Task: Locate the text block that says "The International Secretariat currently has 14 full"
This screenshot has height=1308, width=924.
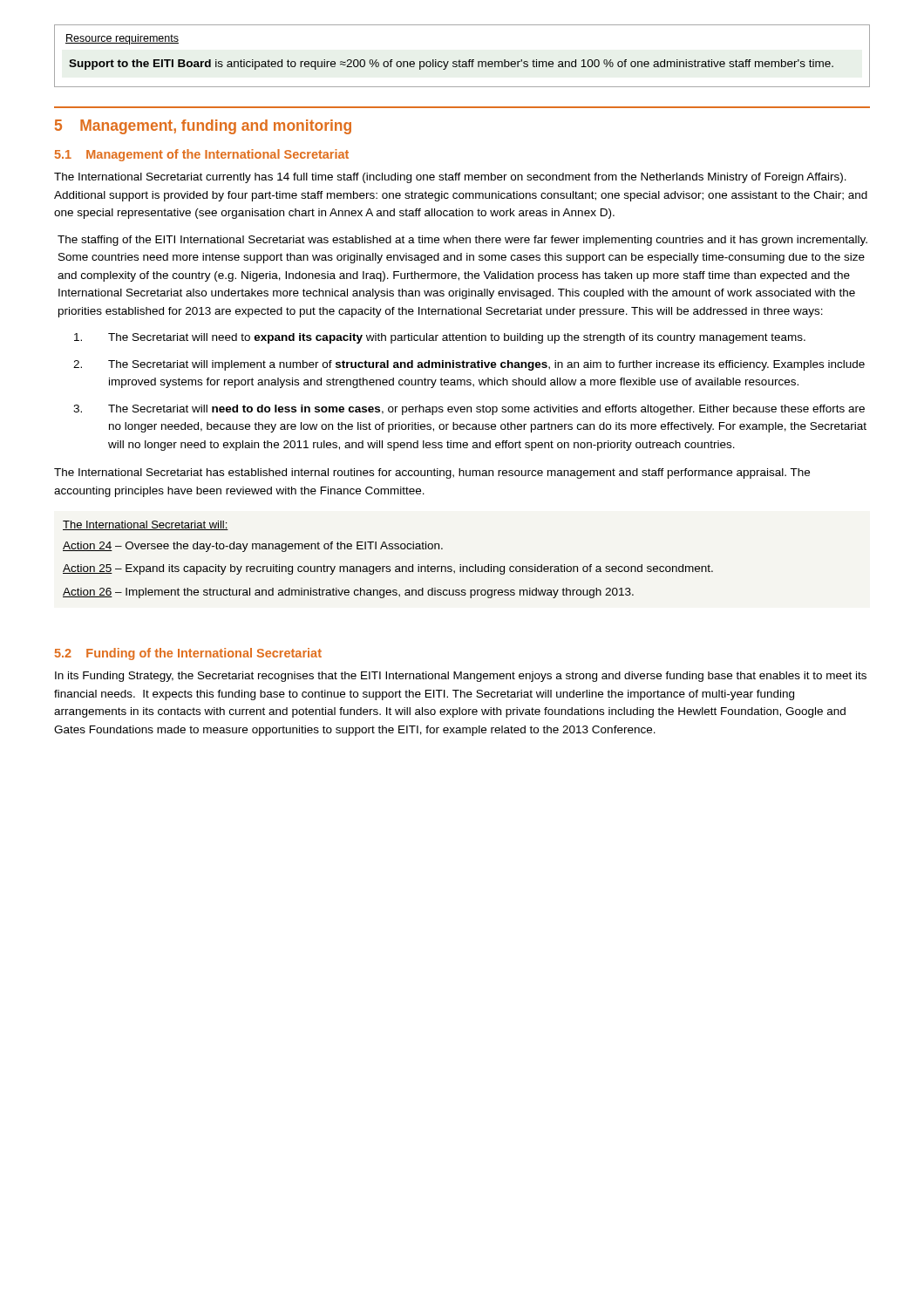Action: pos(461,195)
